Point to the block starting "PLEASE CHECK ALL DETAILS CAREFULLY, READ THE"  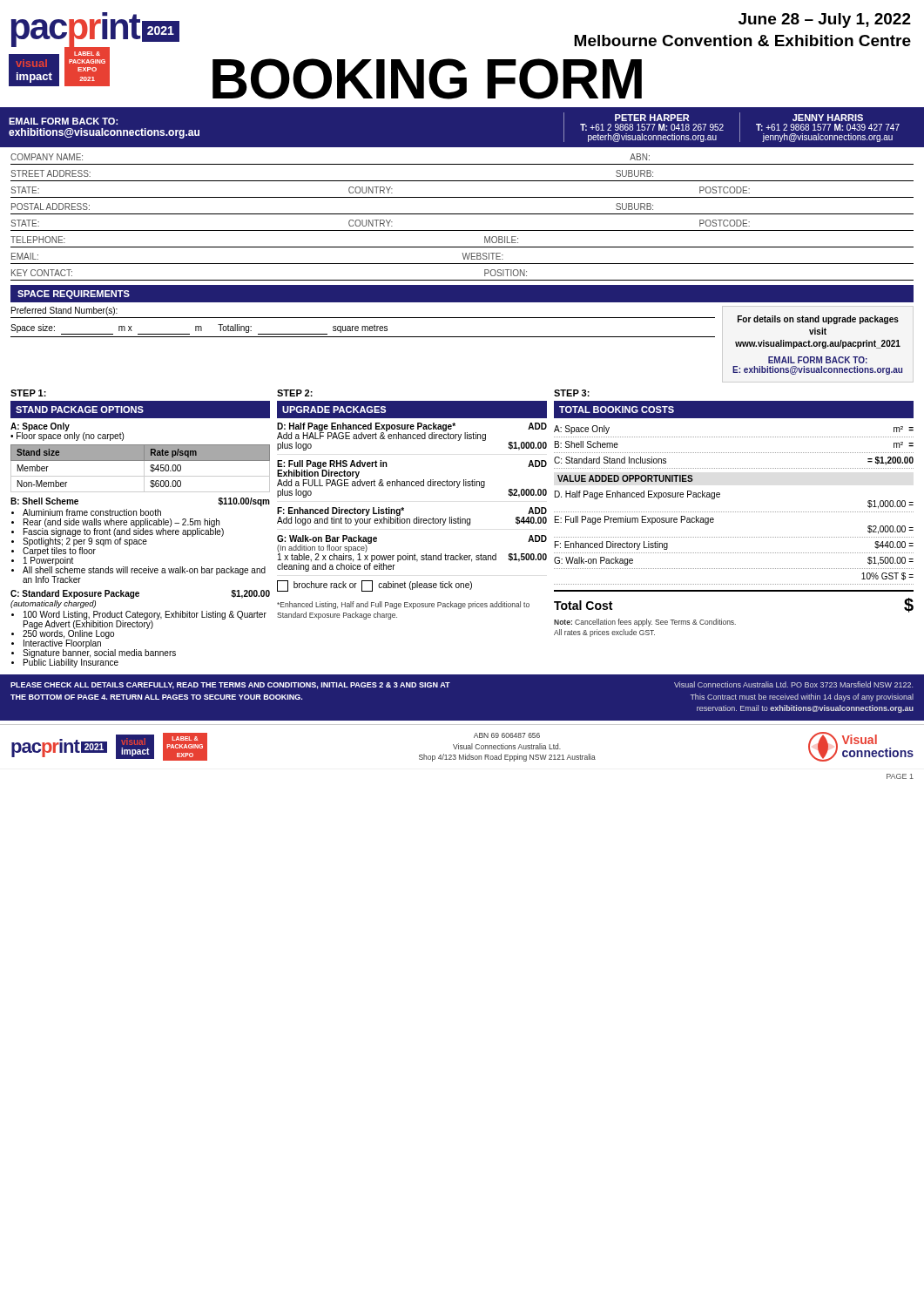click(x=235, y=685)
